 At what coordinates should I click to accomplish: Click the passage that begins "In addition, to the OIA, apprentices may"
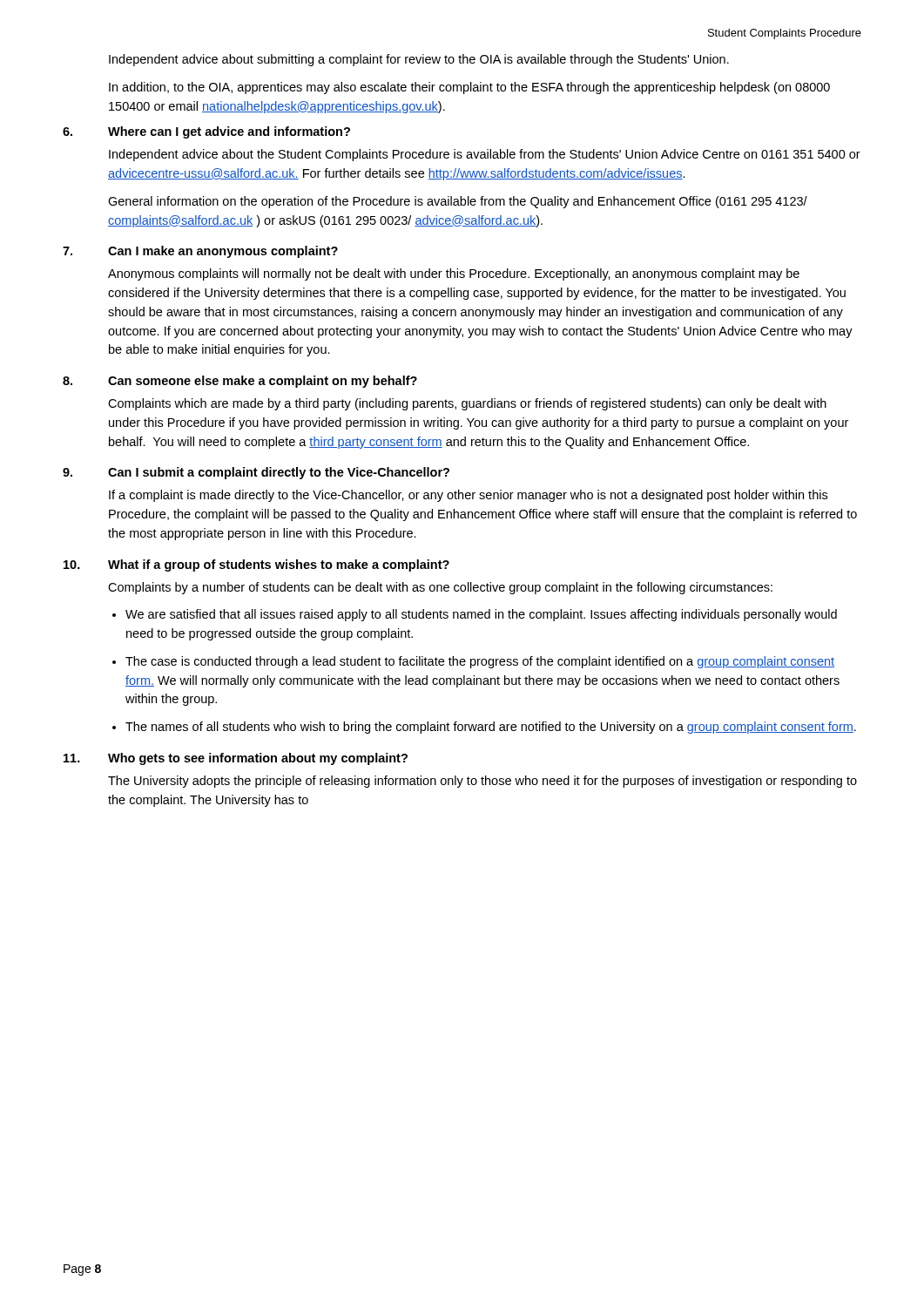coord(469,96)
